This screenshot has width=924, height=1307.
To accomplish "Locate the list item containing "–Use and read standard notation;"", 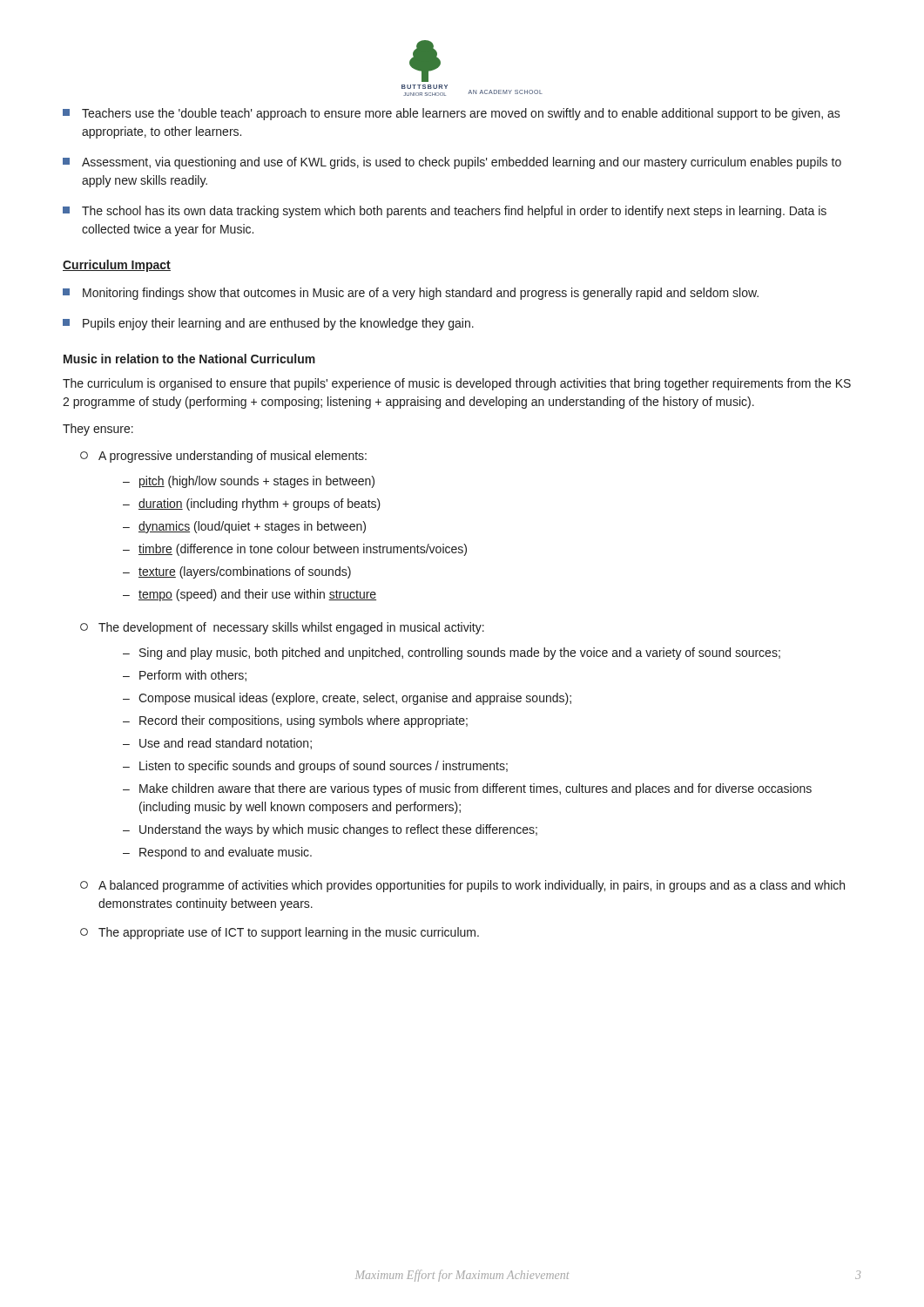I will pyautogui.click(x=218, y=744).
